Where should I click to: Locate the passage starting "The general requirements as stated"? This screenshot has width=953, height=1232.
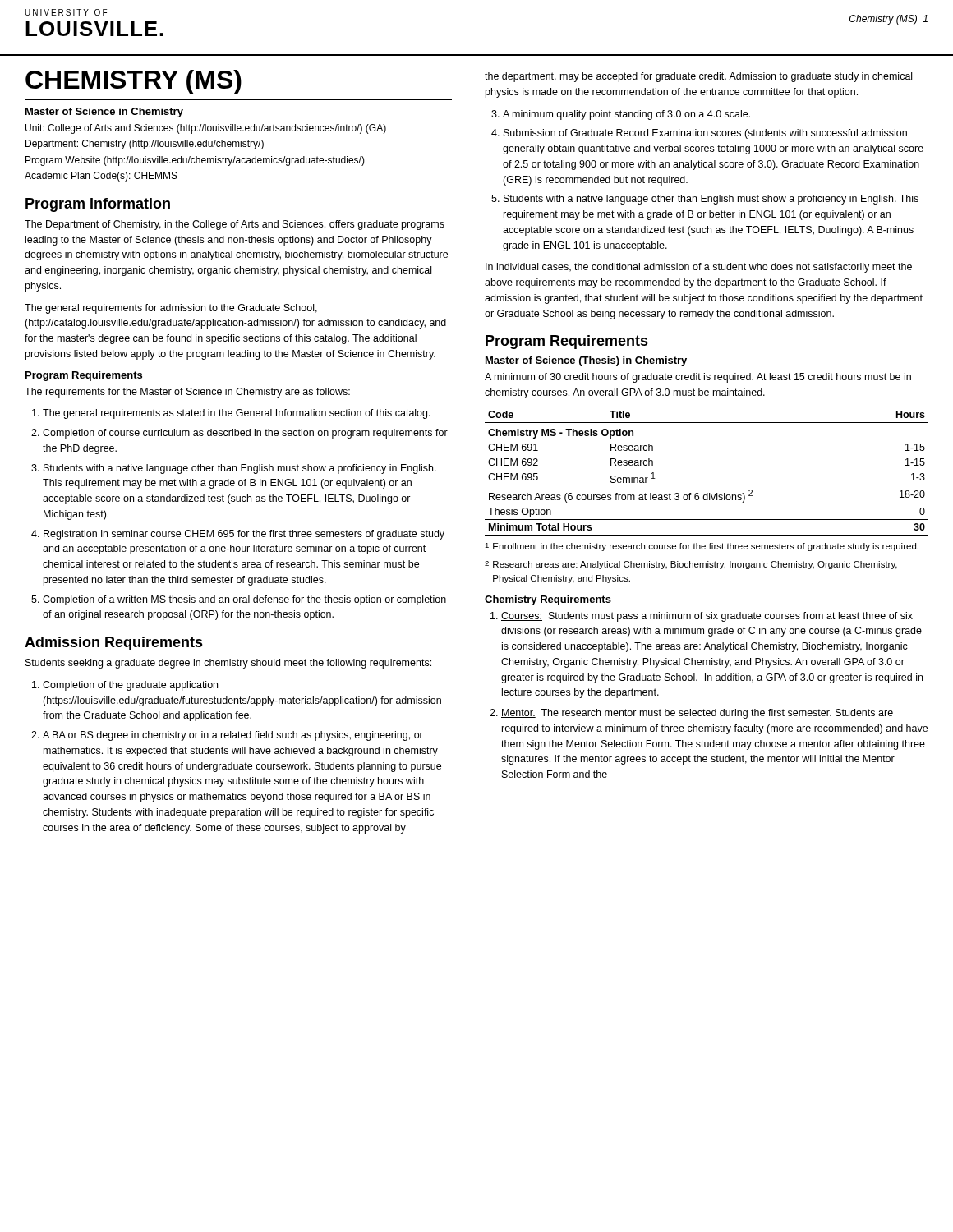click(247, 414)
